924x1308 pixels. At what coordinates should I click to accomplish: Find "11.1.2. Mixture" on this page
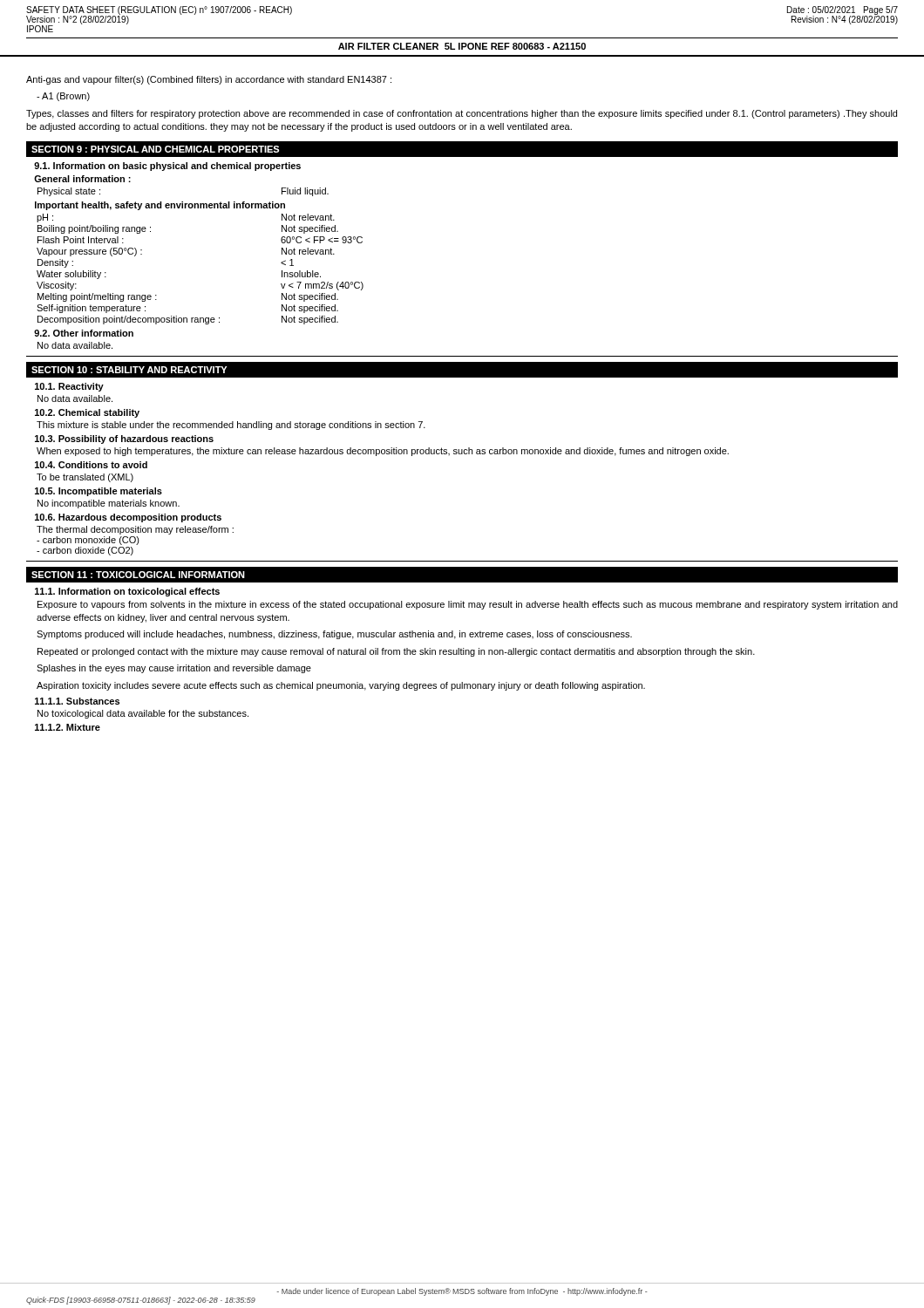pyautogui.click(x=63, y=727)
